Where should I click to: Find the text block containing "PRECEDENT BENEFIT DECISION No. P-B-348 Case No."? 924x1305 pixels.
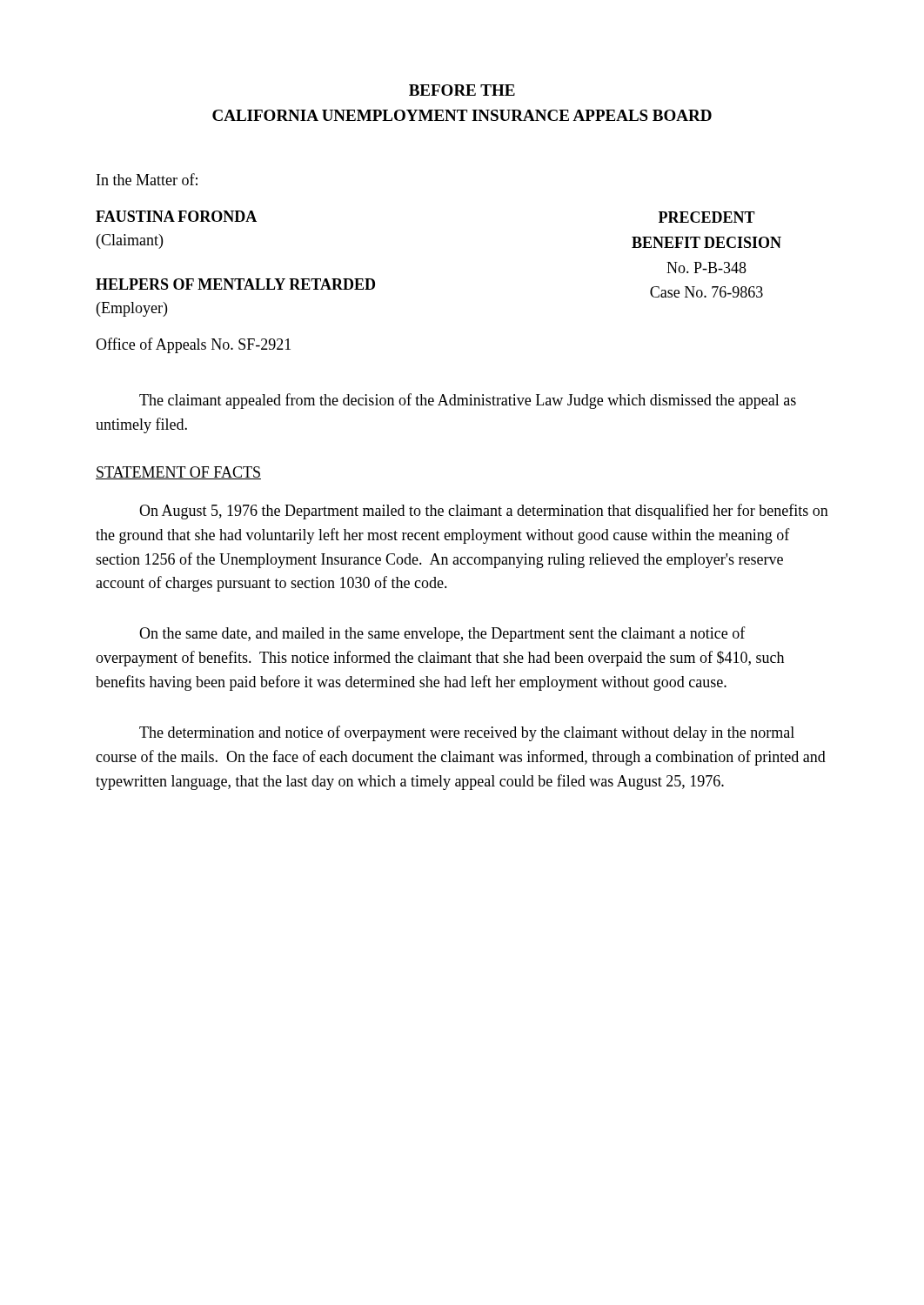coord(706,255)
